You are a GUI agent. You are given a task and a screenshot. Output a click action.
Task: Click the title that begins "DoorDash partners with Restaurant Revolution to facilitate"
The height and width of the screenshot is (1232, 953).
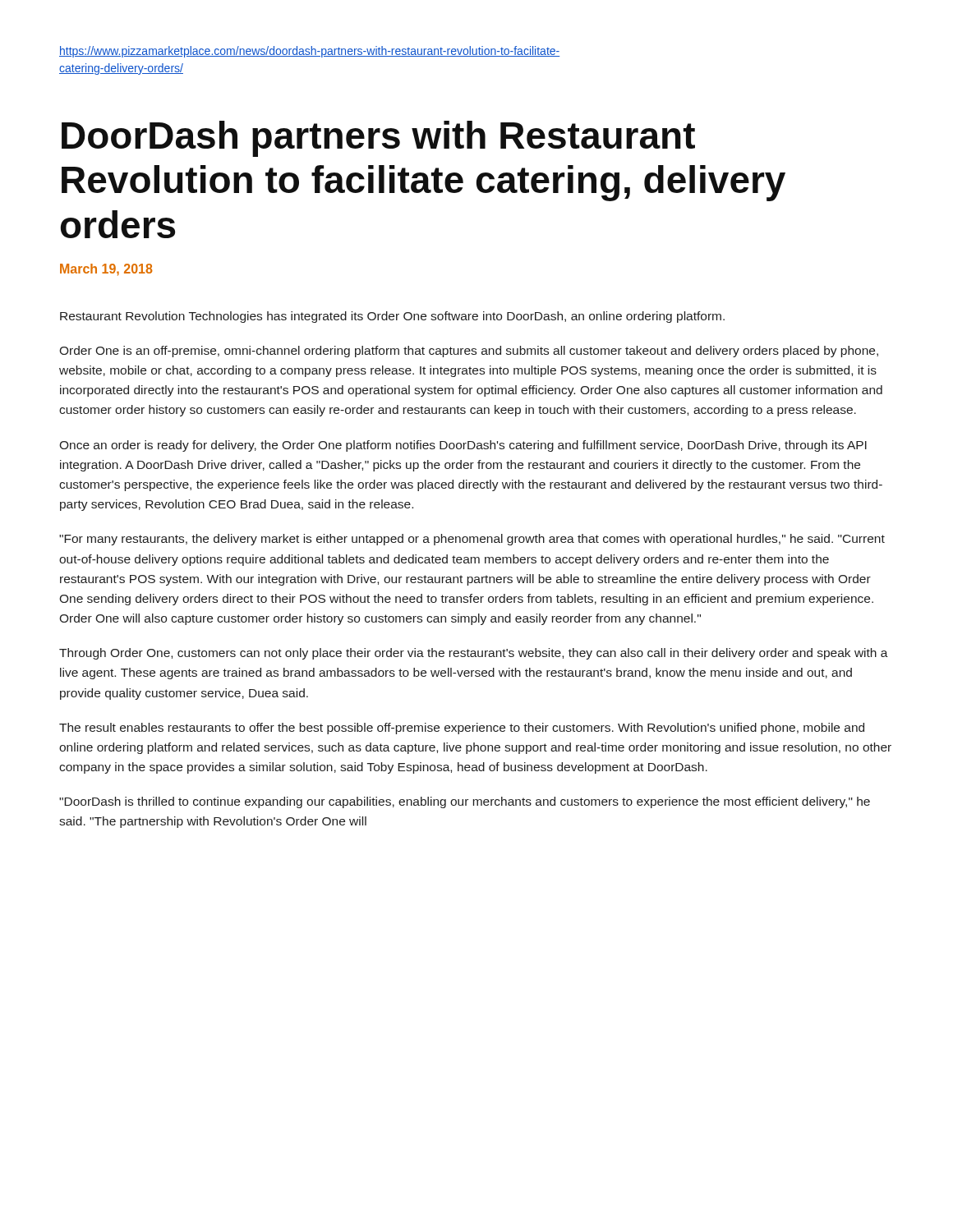[476, 180]
